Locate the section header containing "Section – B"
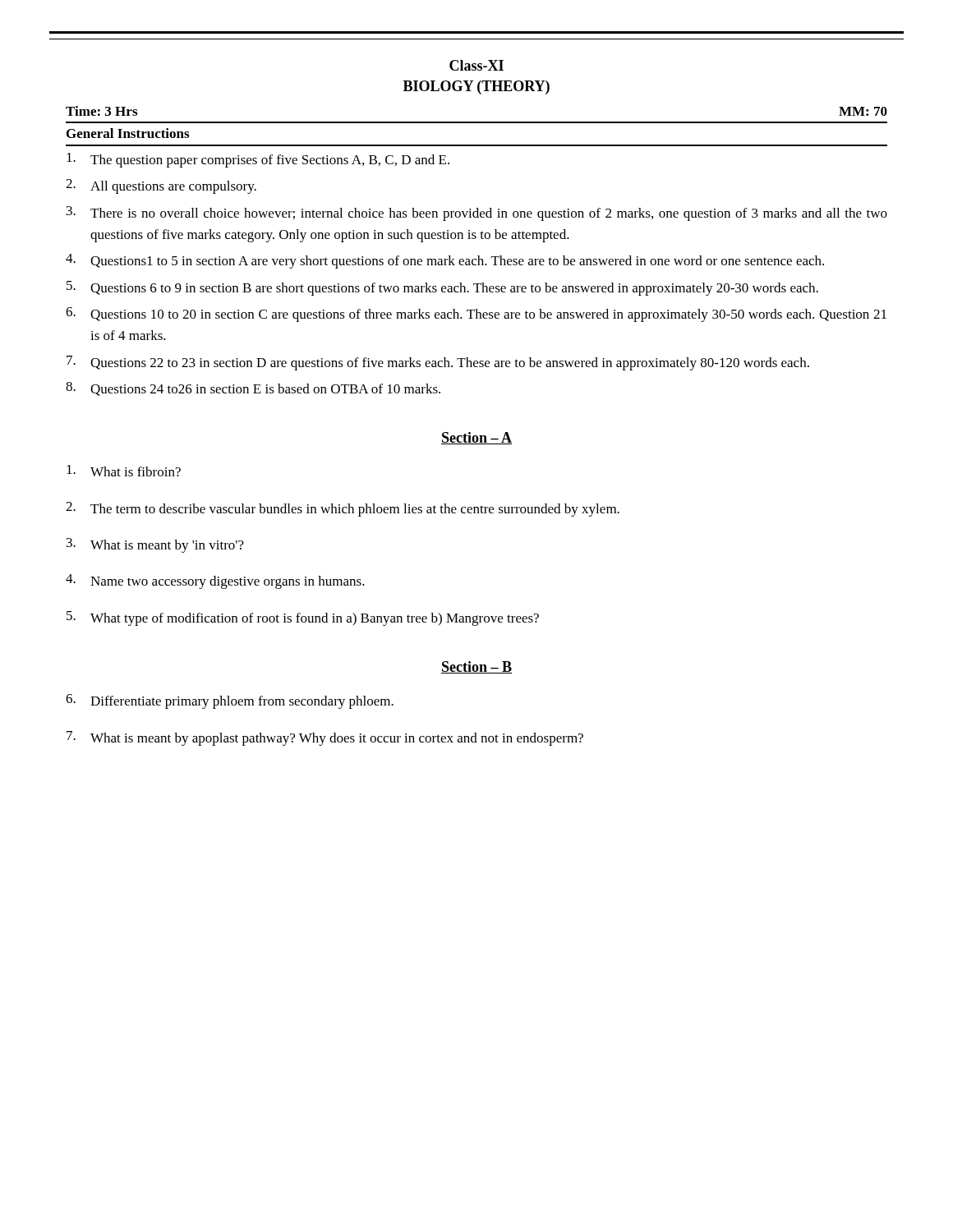Screen dimensions: 1232x953 tap(476, 667)
